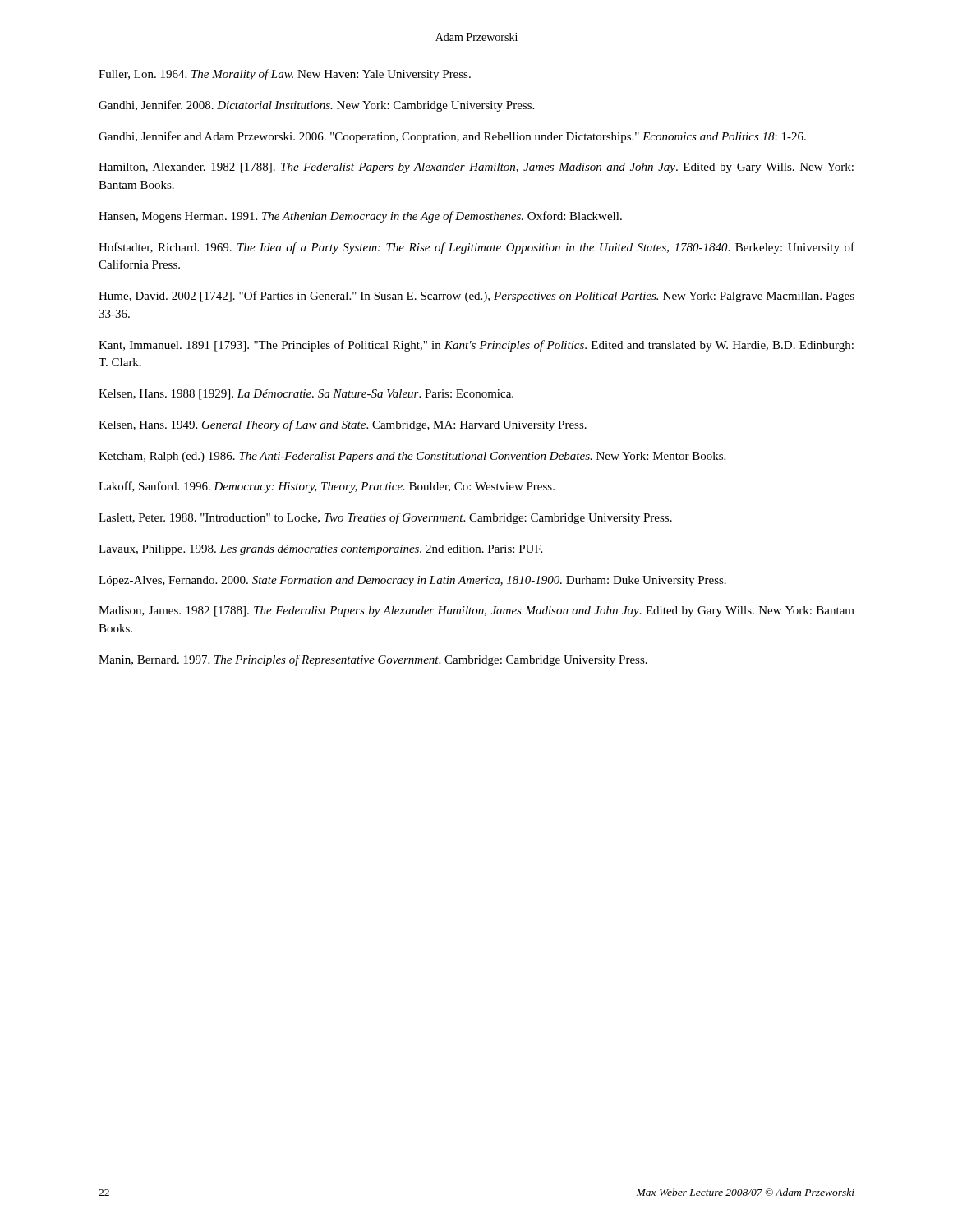Screen dimensions: 1232x953
Task: Click on the element starting "Lavaux, Philippe. 1998. Les"
Action: [321, 548]
